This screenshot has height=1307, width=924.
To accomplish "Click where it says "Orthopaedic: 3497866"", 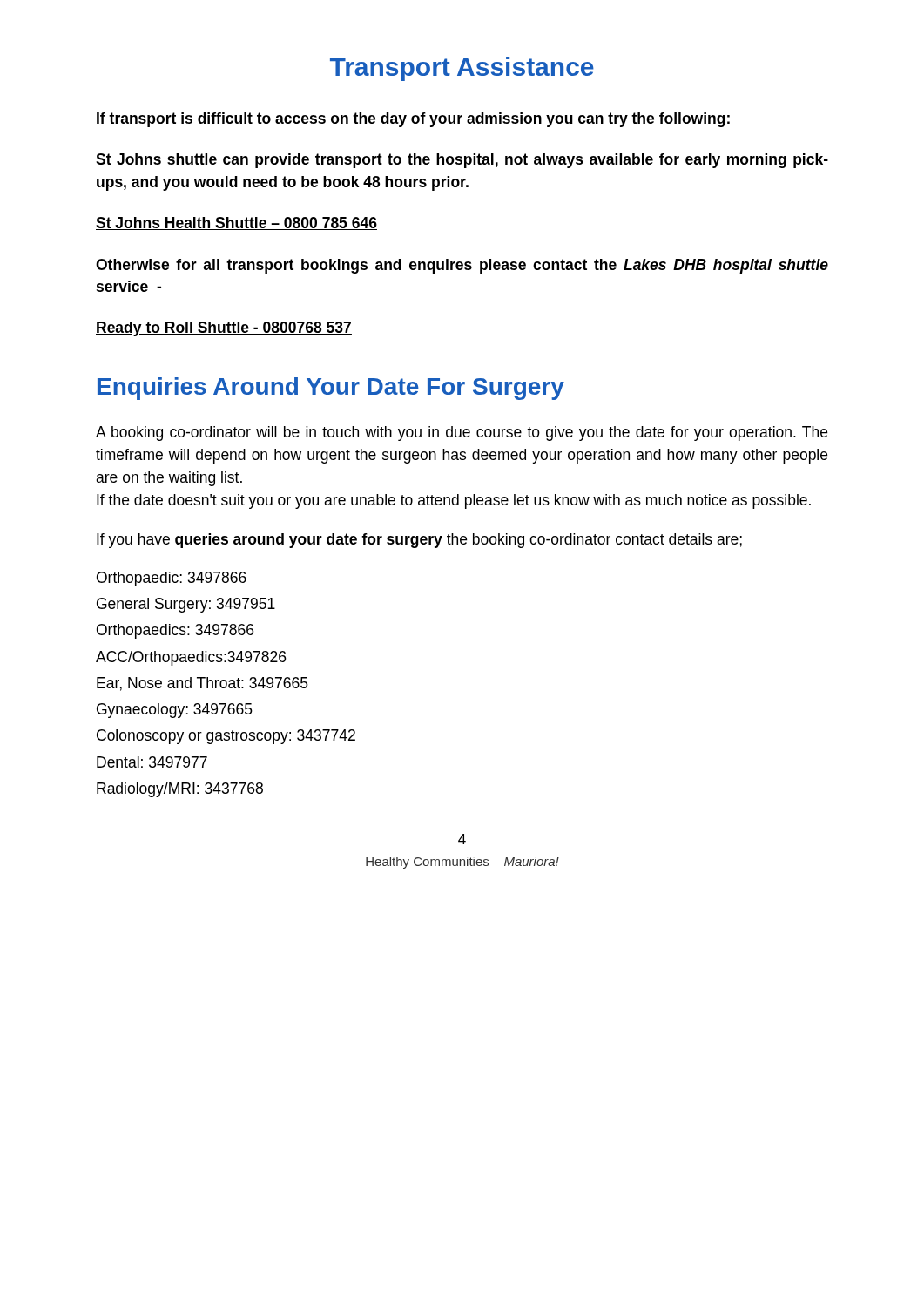I will [x=171, y=578].
